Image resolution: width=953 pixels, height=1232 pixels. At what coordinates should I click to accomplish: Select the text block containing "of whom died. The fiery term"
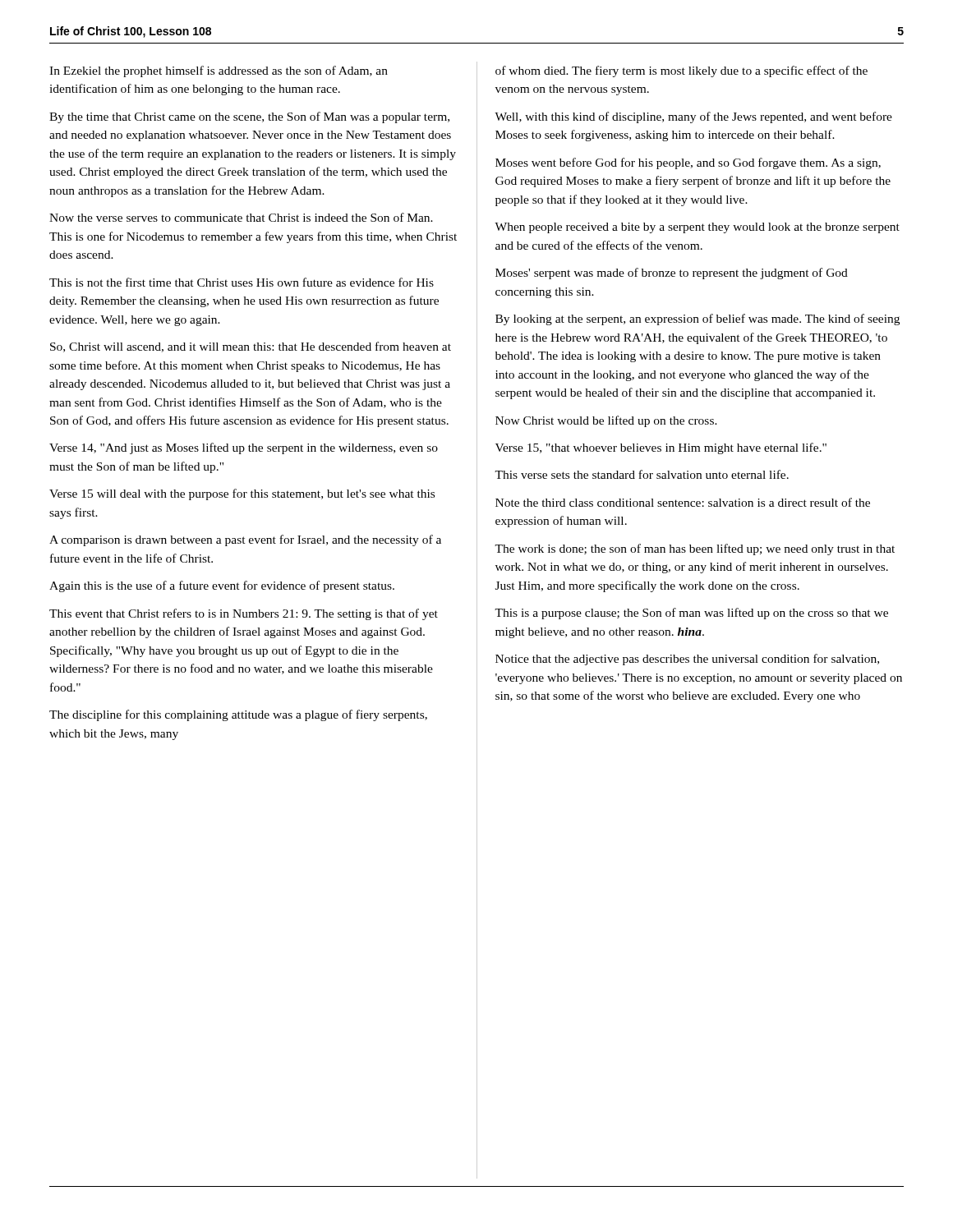click(x=681, y=79)
